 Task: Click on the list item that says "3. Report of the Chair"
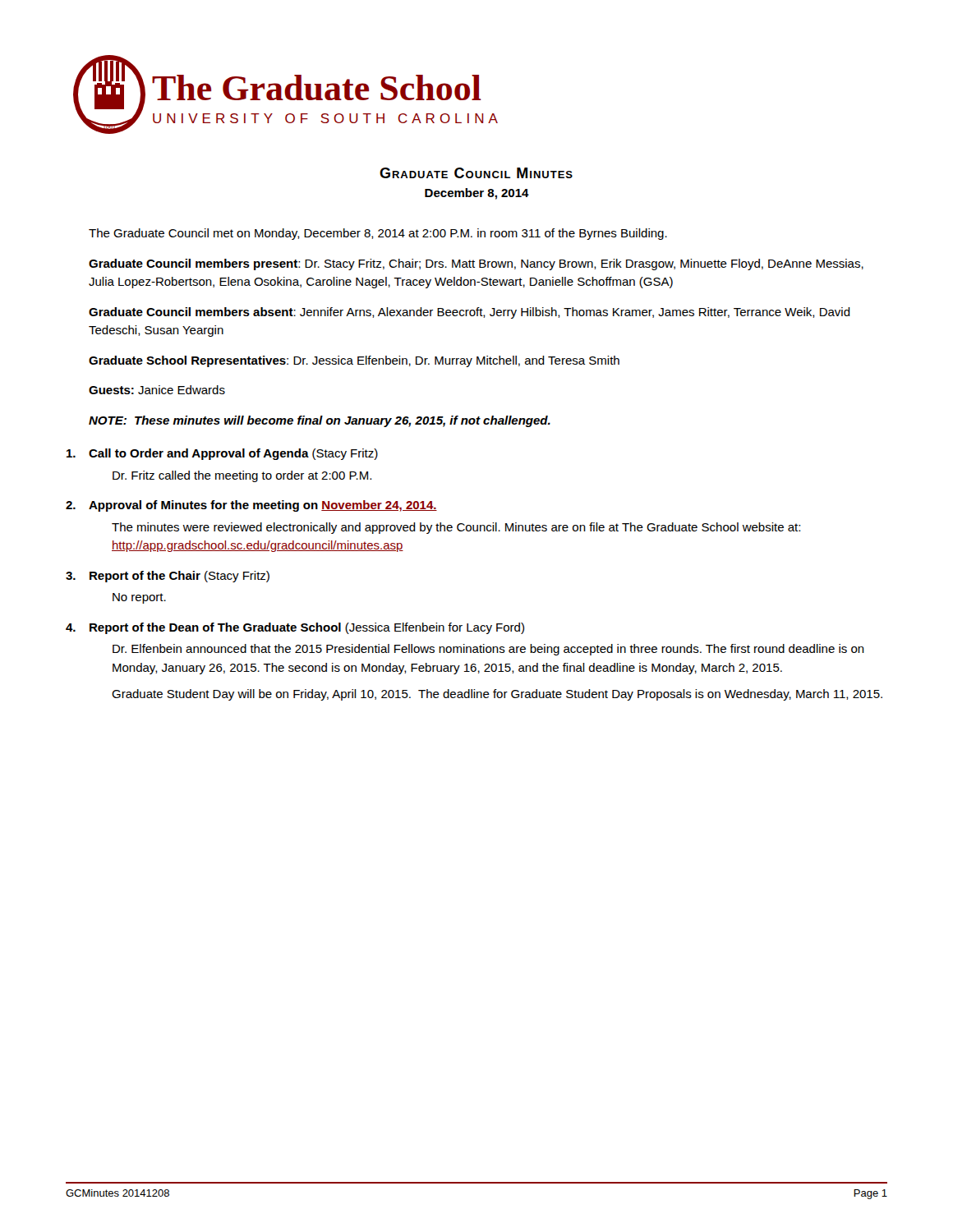(168, 577)
